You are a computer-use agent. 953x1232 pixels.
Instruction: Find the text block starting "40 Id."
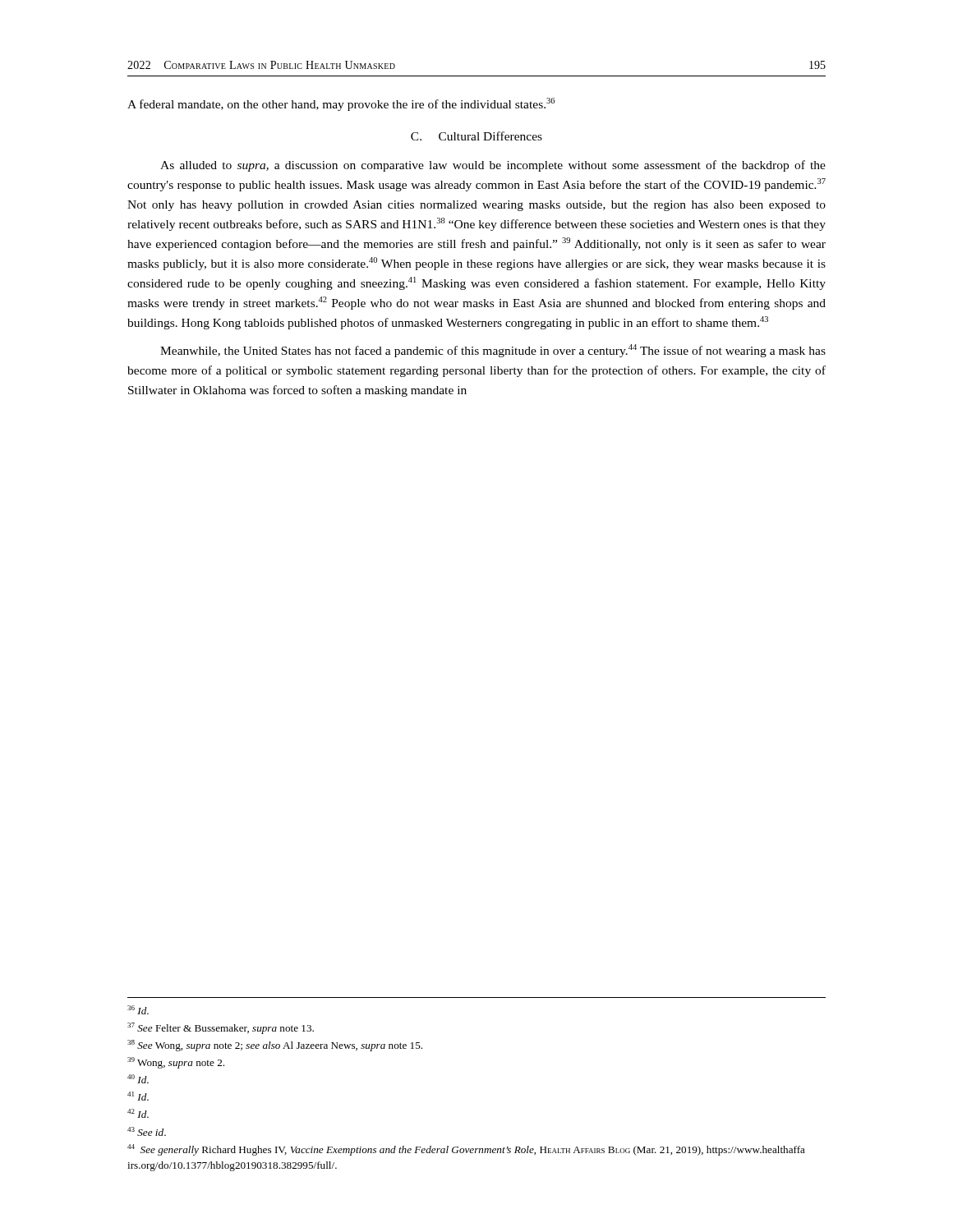(x=138, y=1079)
